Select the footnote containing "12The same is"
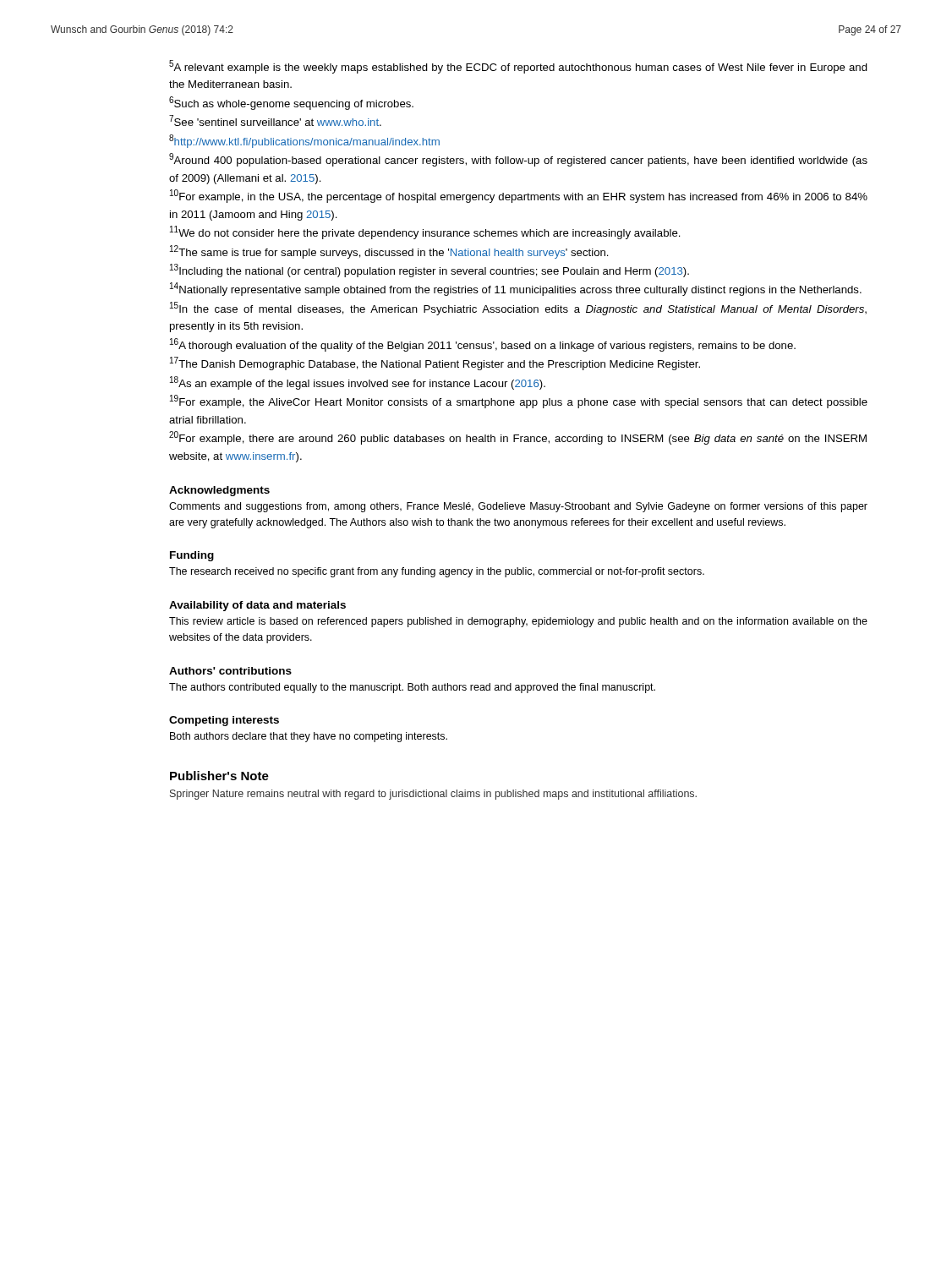 coord(389,251)
